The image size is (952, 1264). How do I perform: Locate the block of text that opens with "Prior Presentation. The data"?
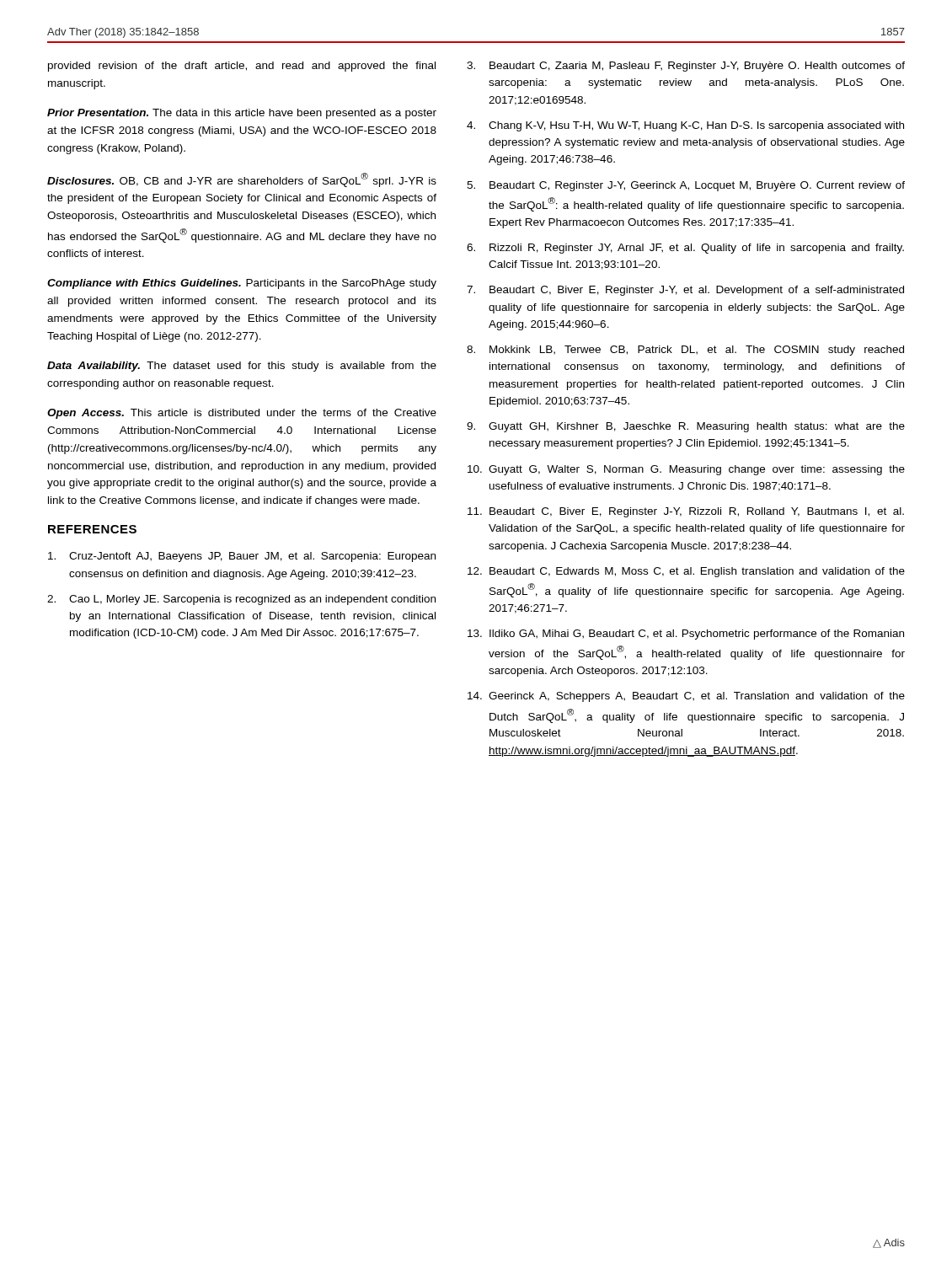pyautogui.click(x=242, y=130)
